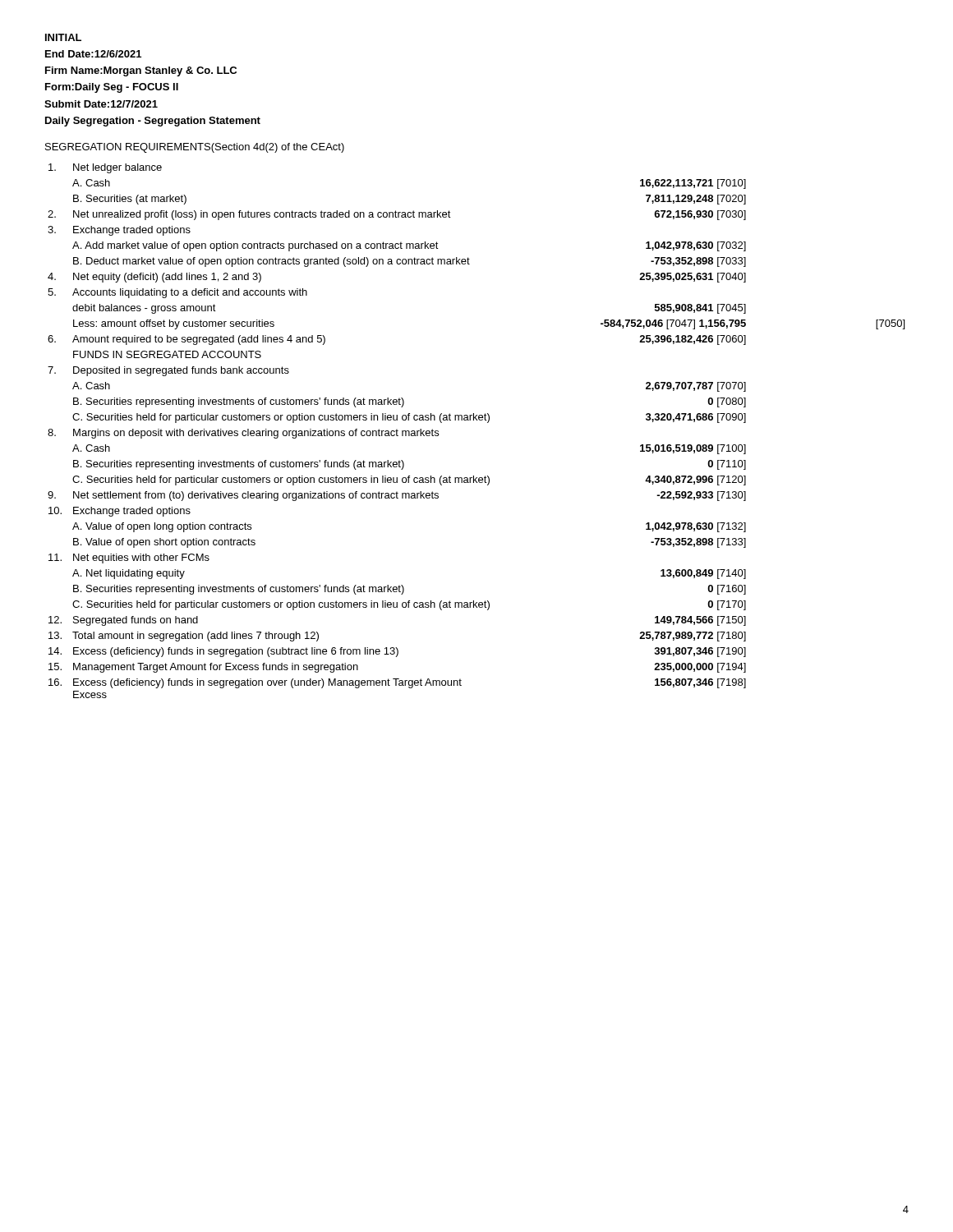Click where it says "Net ledger balance"
The width and height of the screenshot is (953, 1232).
point(105,168)
